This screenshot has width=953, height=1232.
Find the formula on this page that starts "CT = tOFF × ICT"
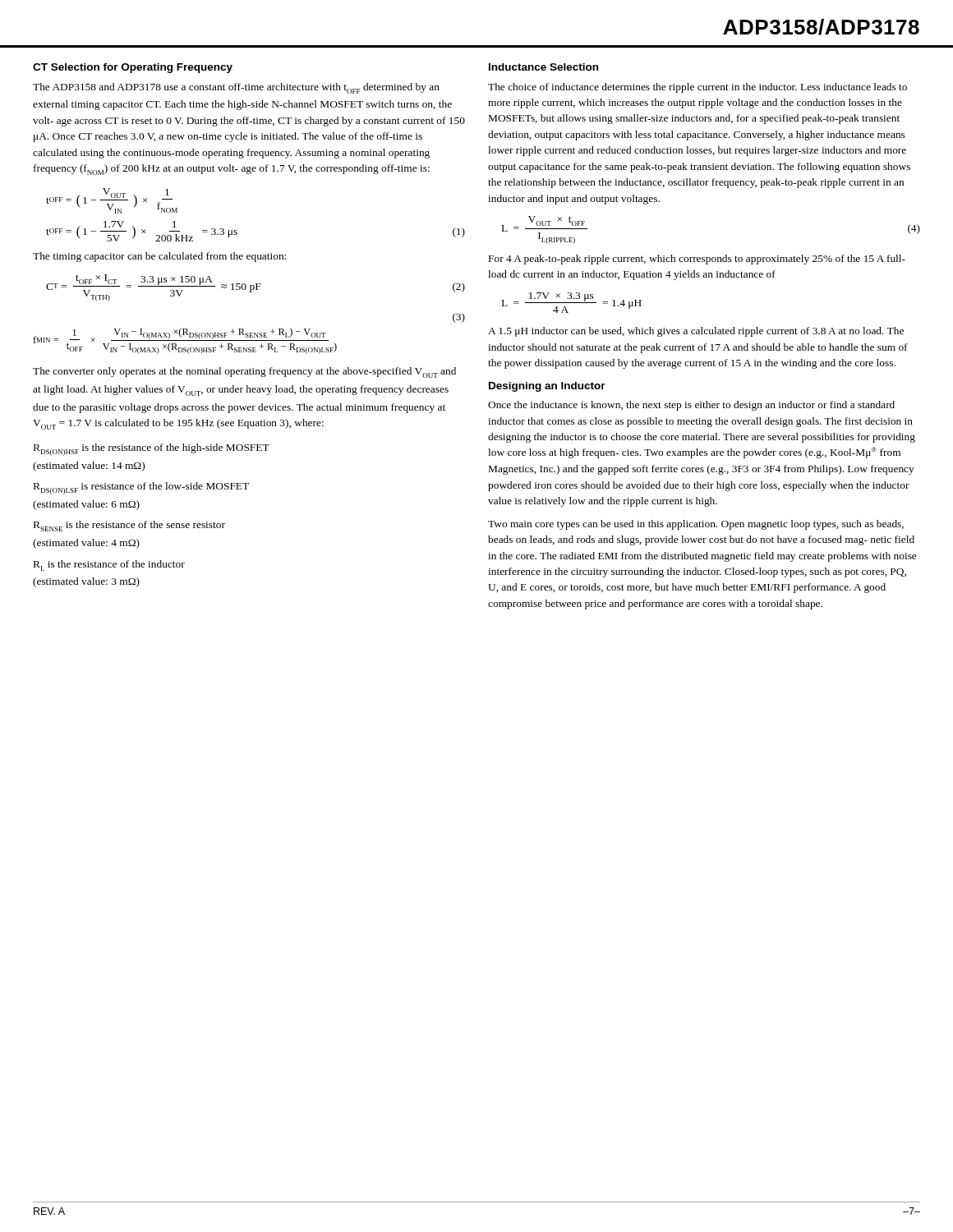click(x=255, y=286)
